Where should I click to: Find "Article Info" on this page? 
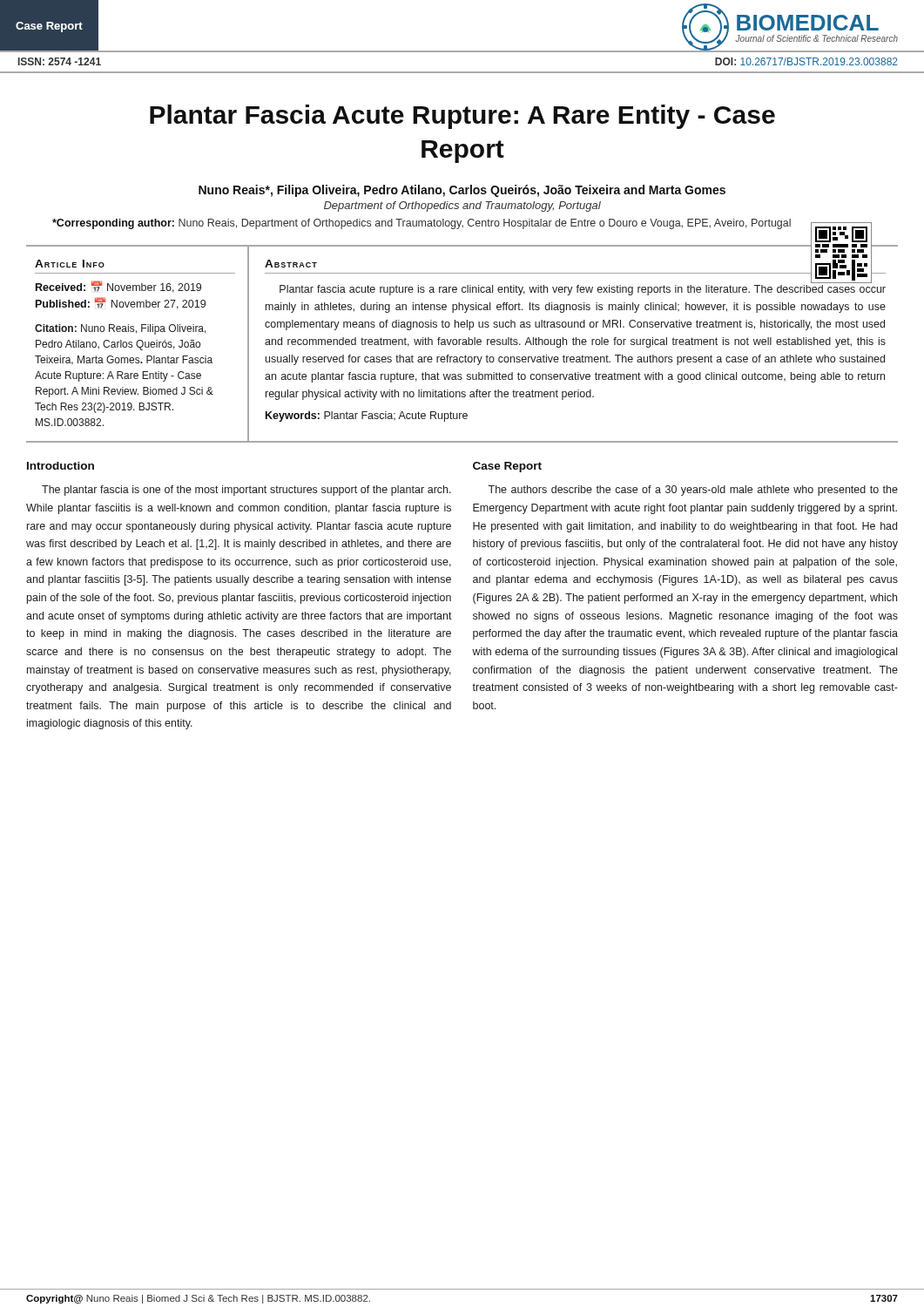tap(70, 264)
